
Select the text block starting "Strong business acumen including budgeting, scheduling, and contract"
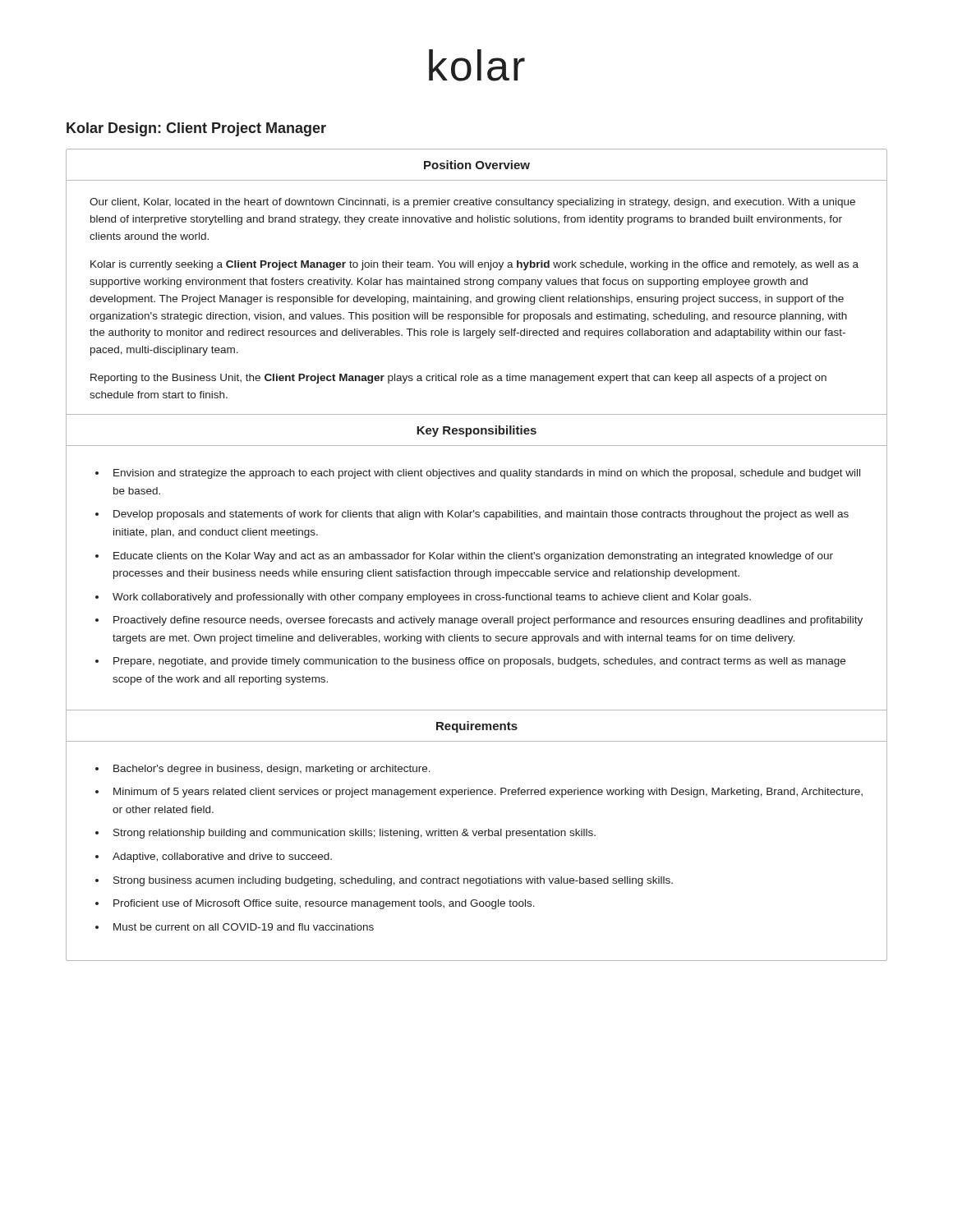click(x=393, y=880)
